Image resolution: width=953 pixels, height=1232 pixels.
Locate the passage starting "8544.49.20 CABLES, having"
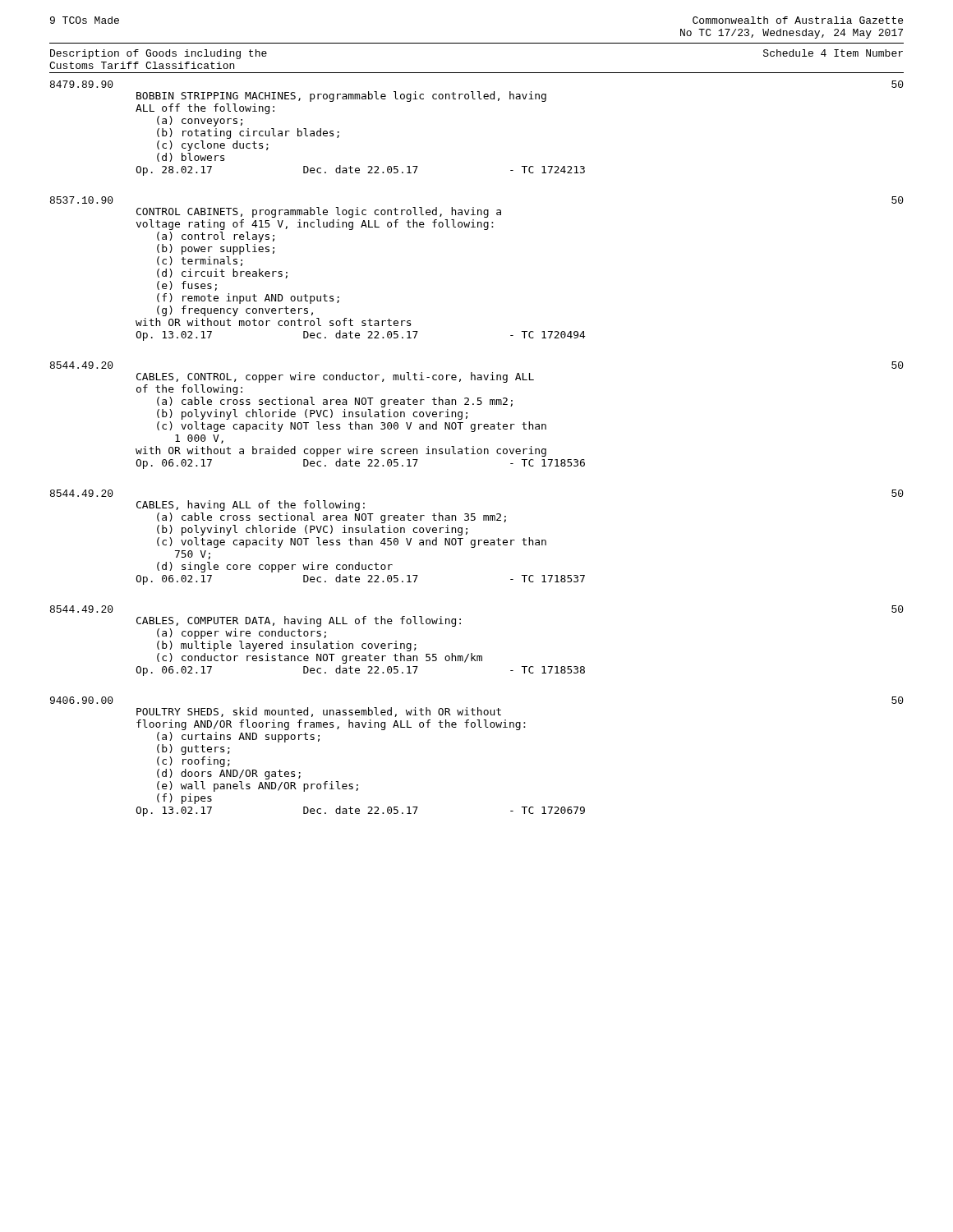pos(476,542)
